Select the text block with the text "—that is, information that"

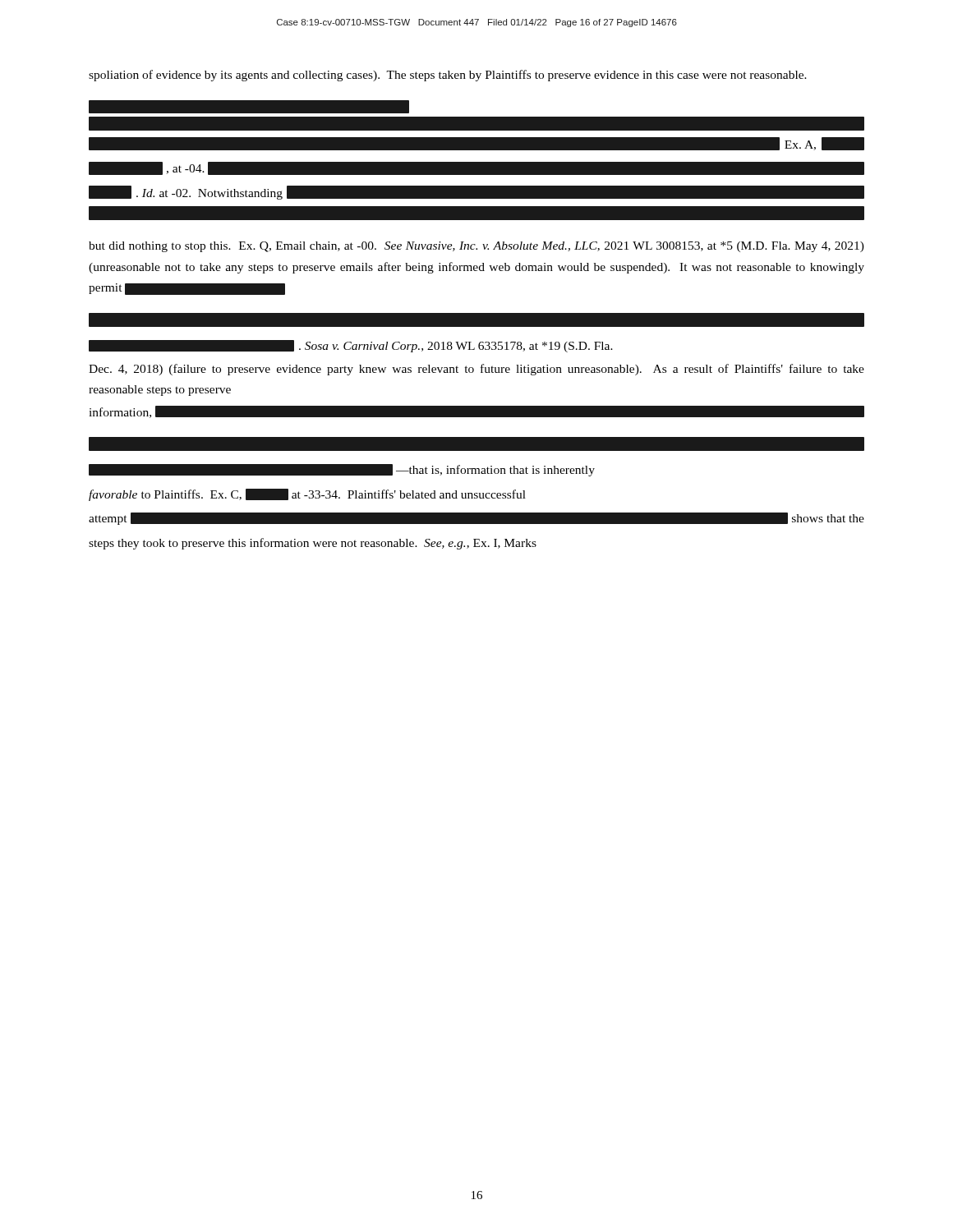click(476, 504)
